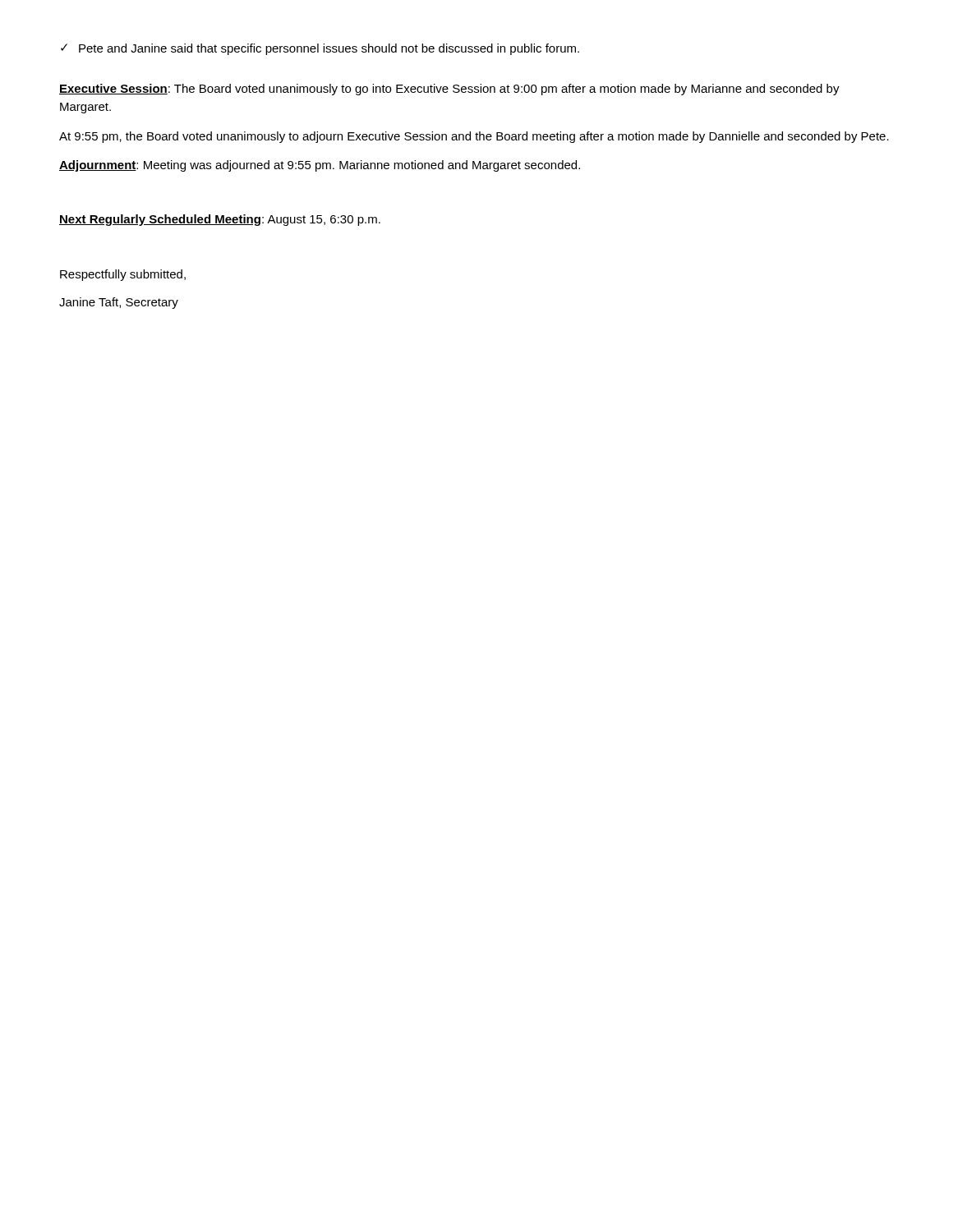Image resolution: width=953 pixels, height=1232 pixels.
Task: Select the block starting "Respectfully submitted,"
Action: (x=123, y=274)
